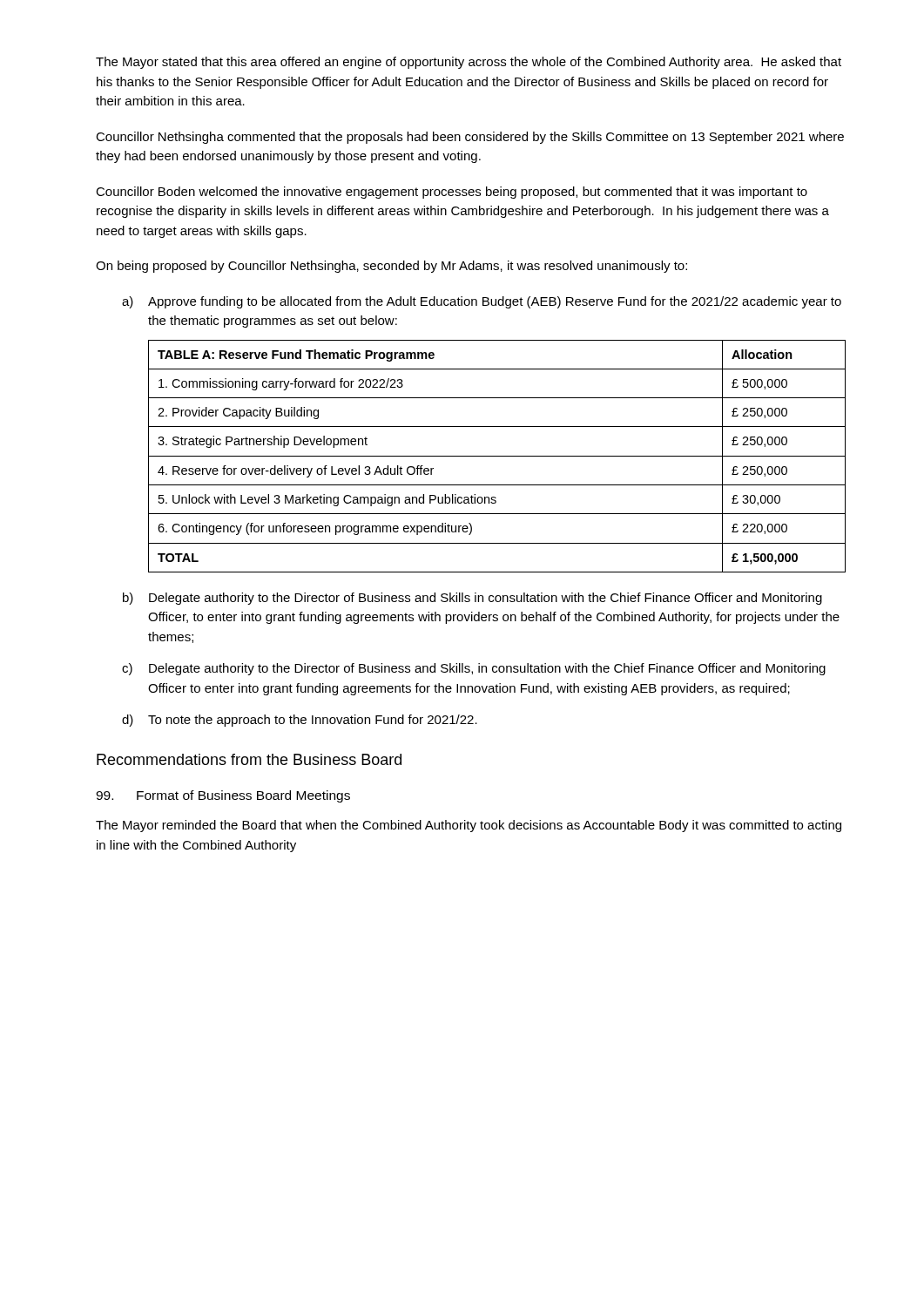
Task: Click a table
Action: pyautogui.click(x=497, y=456)
